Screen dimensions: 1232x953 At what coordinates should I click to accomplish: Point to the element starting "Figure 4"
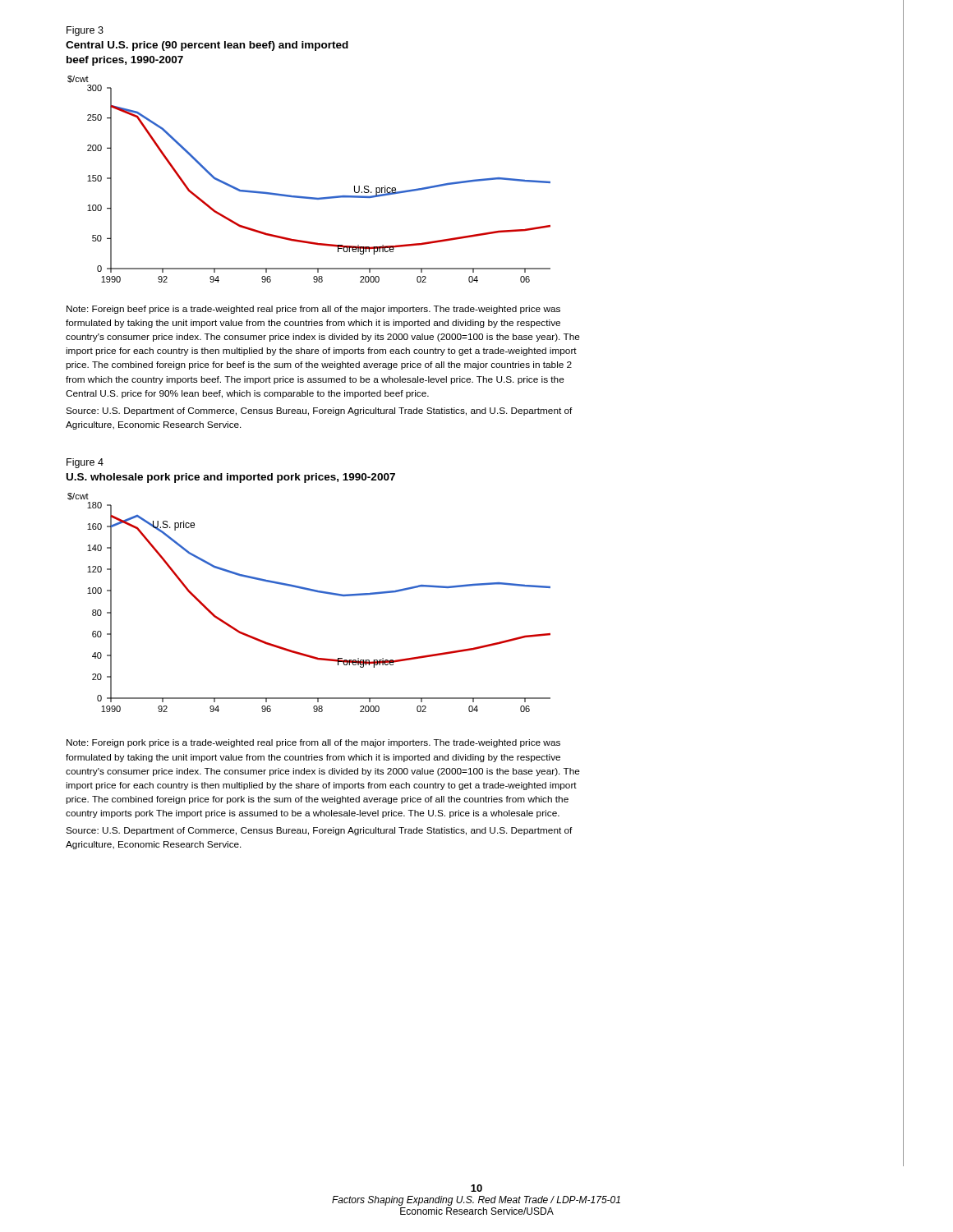point(85,462)
